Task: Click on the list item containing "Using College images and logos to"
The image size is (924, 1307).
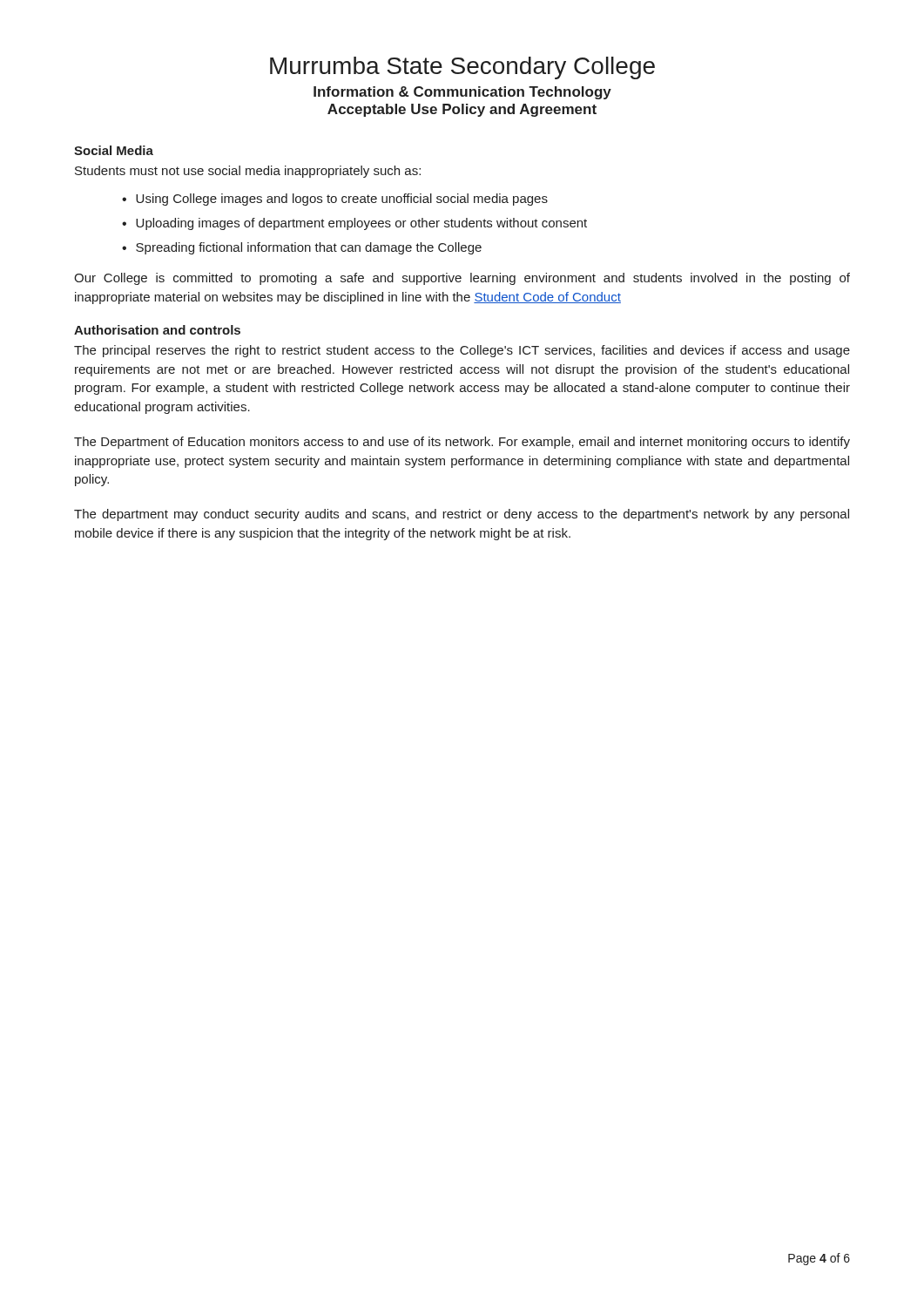Action: [342, 198]
